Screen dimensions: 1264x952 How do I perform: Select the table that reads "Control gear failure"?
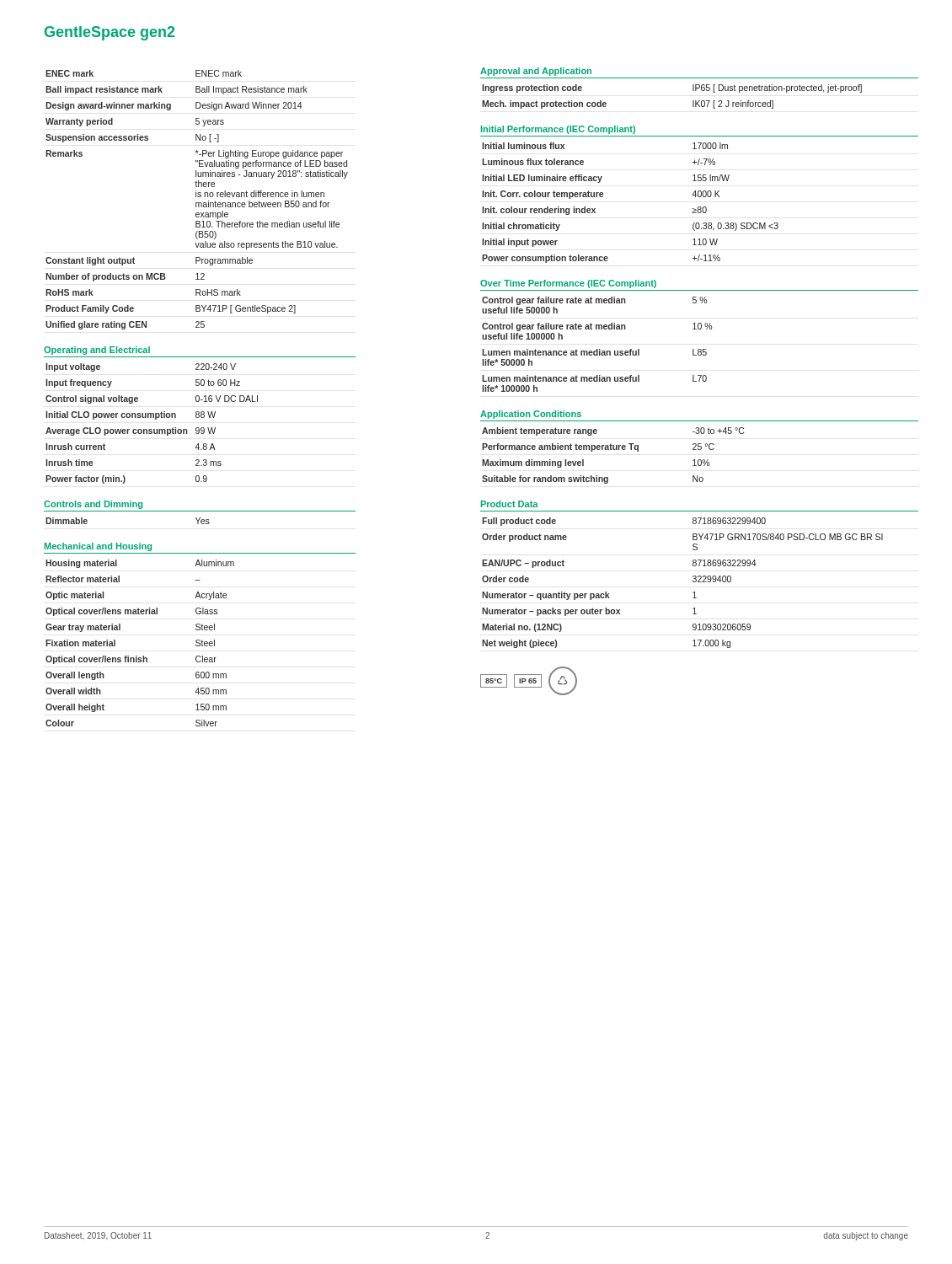point(699,345)
